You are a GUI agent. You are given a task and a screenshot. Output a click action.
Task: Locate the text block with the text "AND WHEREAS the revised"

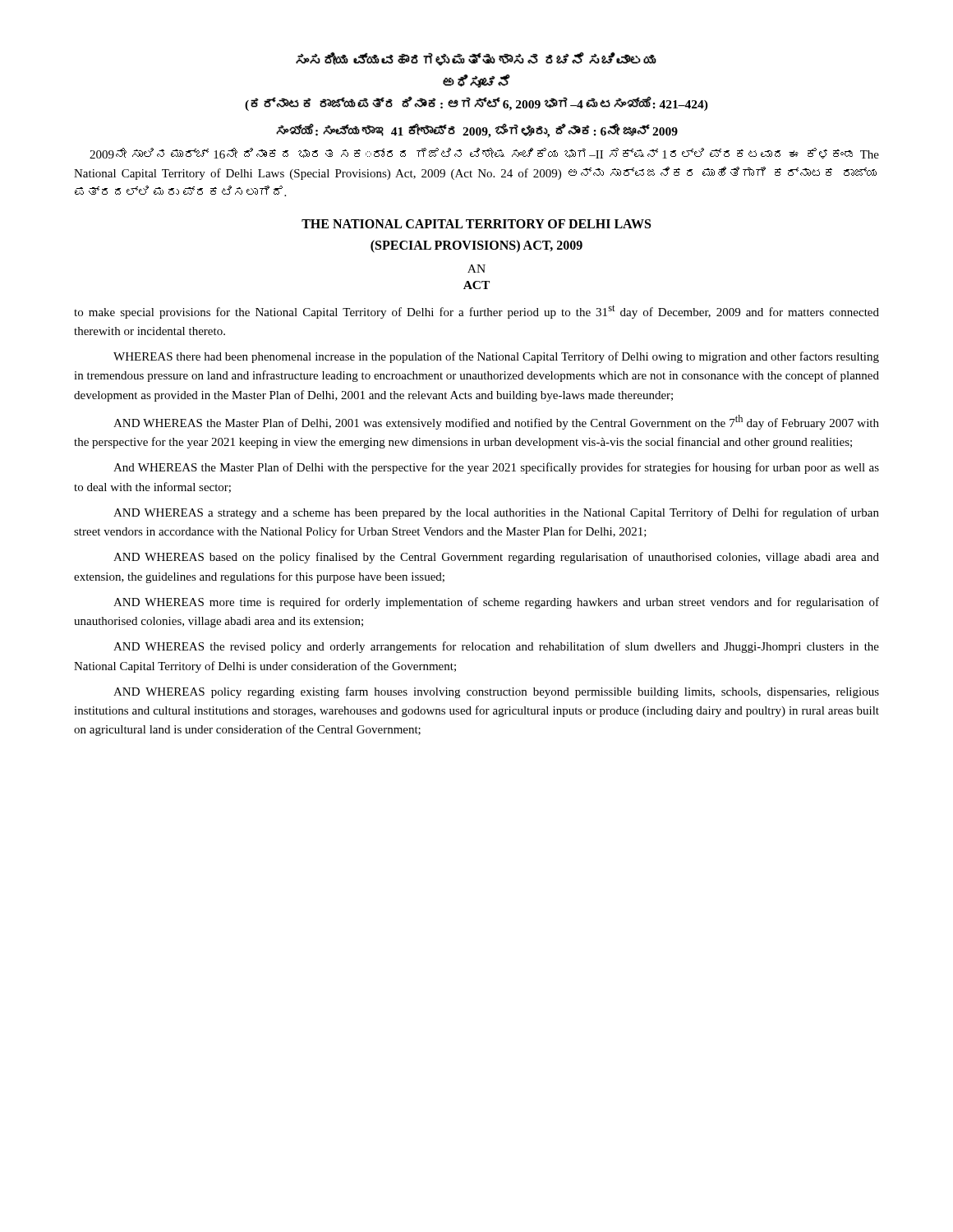pyautogui.click(x=476, y=656)
